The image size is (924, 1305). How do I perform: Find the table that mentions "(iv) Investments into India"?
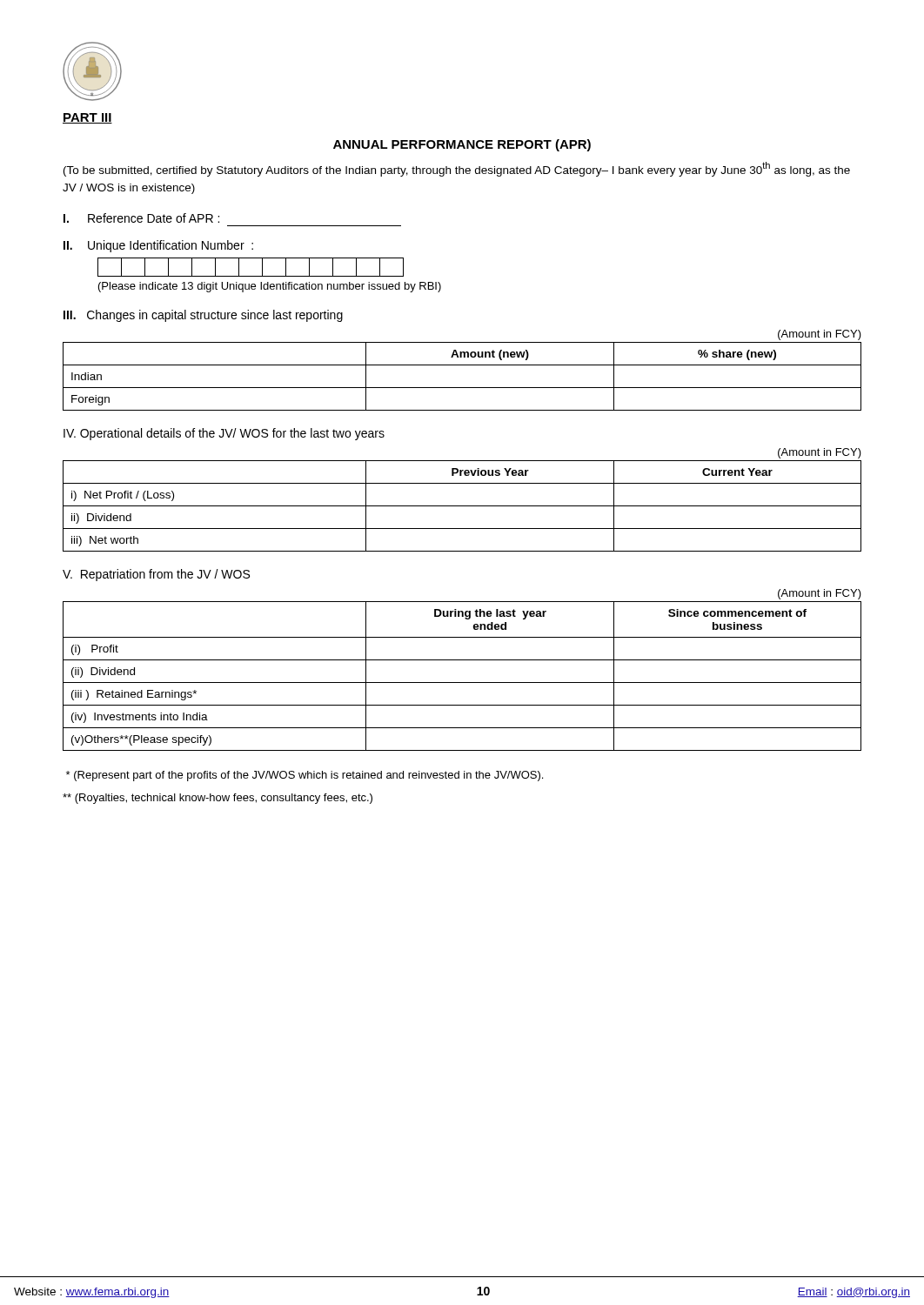pos(462,676)
